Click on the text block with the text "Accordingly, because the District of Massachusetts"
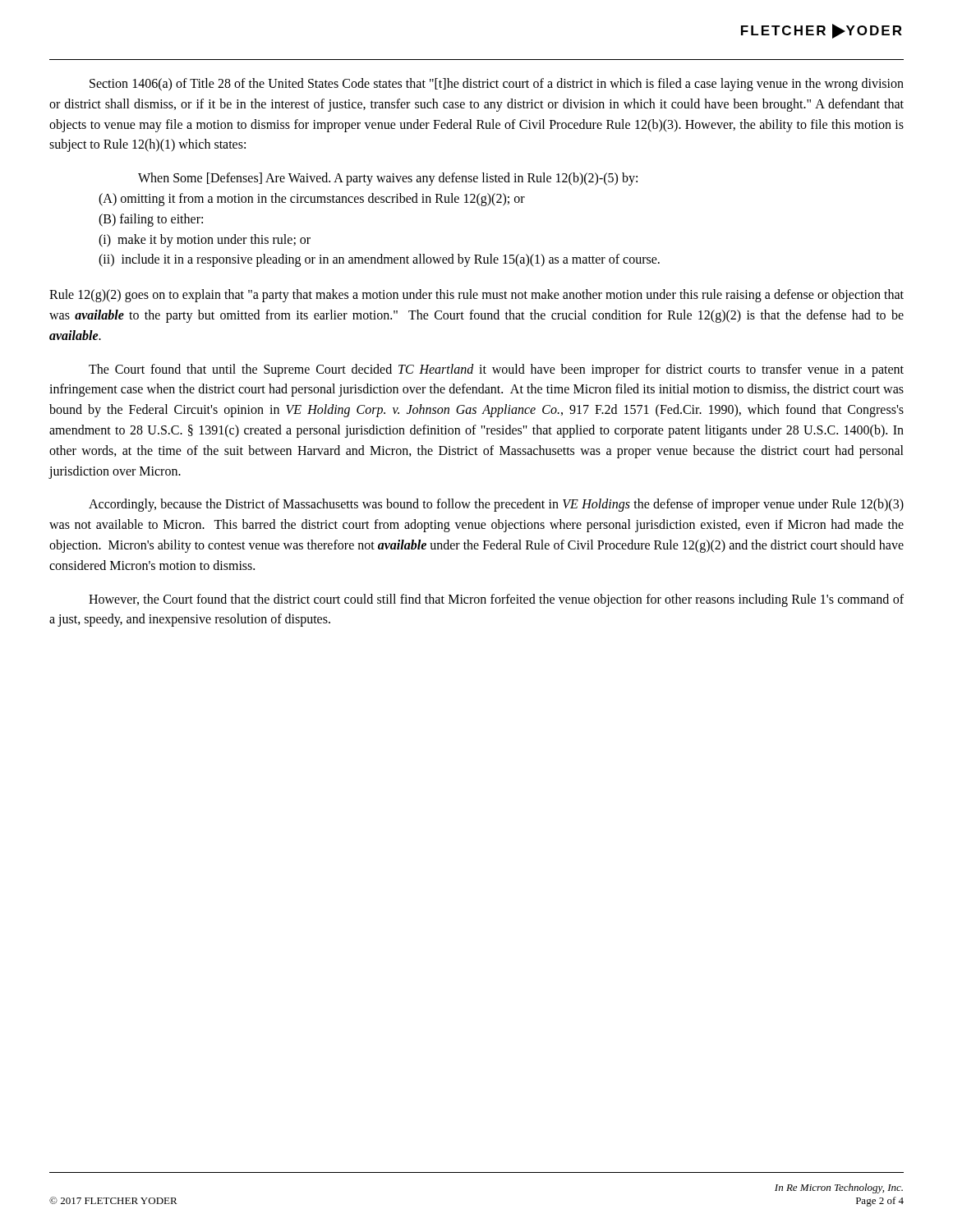Viewport: 953px width, 1232px height. (476, 535)
